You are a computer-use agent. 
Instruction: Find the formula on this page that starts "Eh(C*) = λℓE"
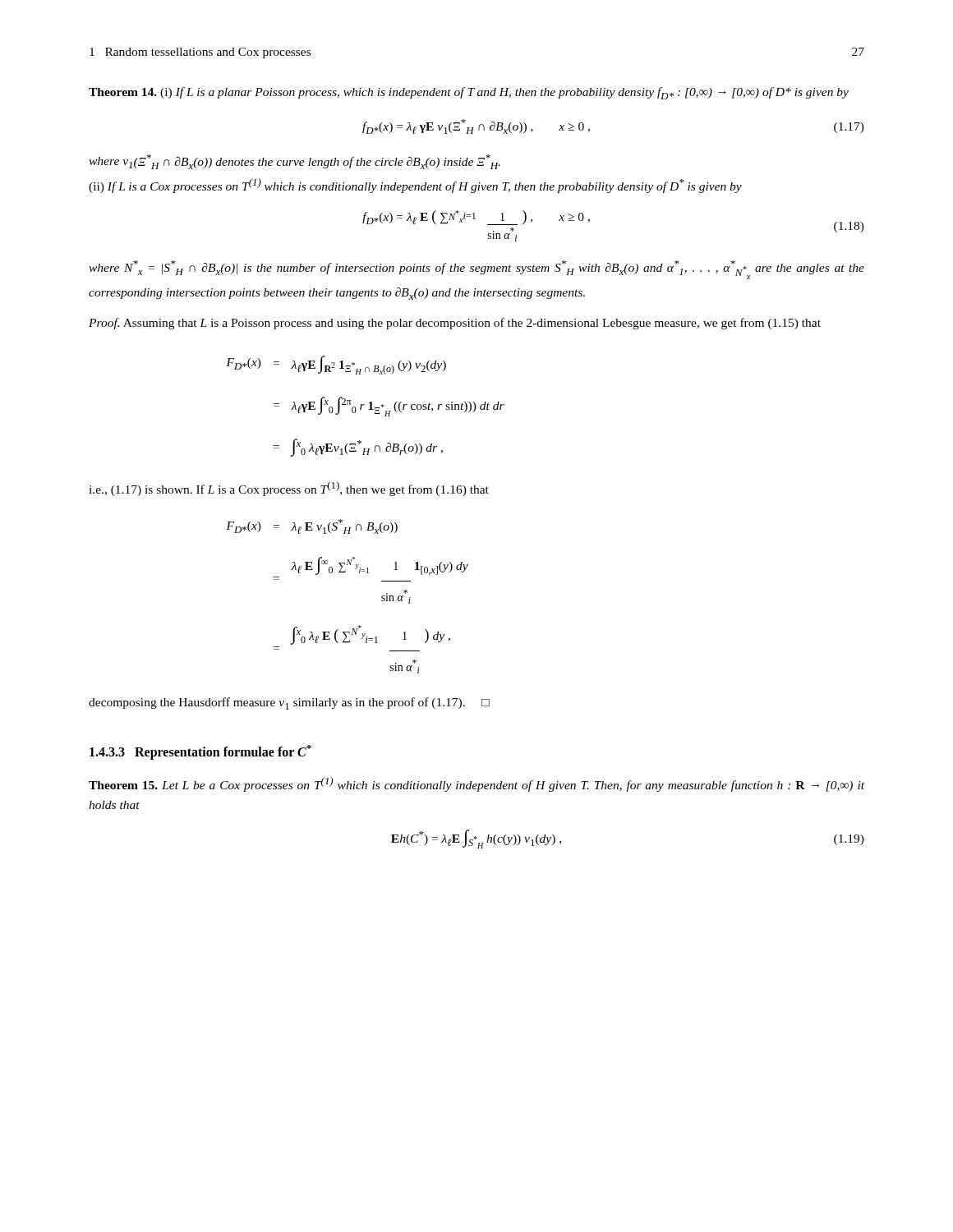coord(476,838)
